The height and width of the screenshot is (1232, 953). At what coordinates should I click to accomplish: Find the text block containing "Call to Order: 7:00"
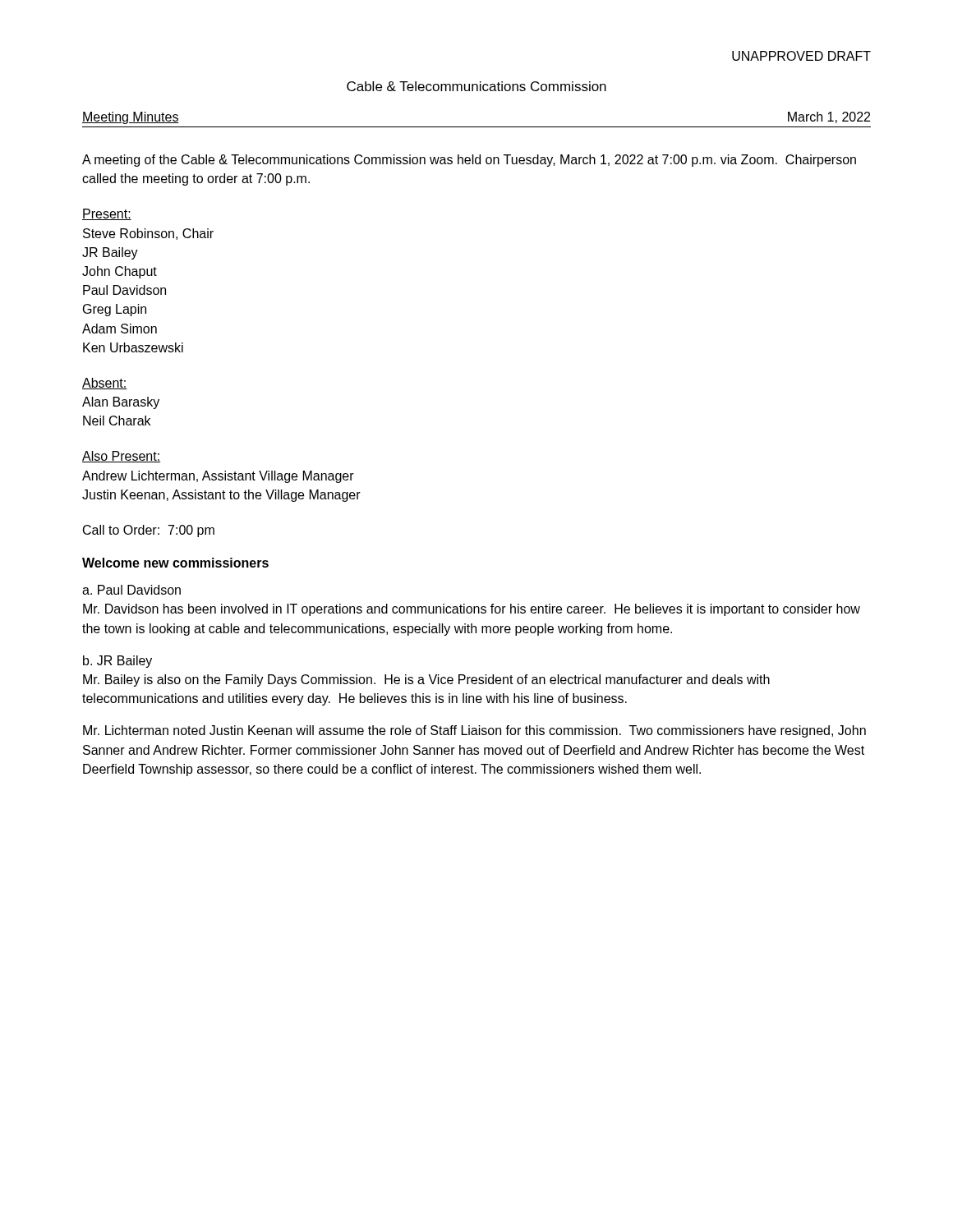tap(149, 530)
